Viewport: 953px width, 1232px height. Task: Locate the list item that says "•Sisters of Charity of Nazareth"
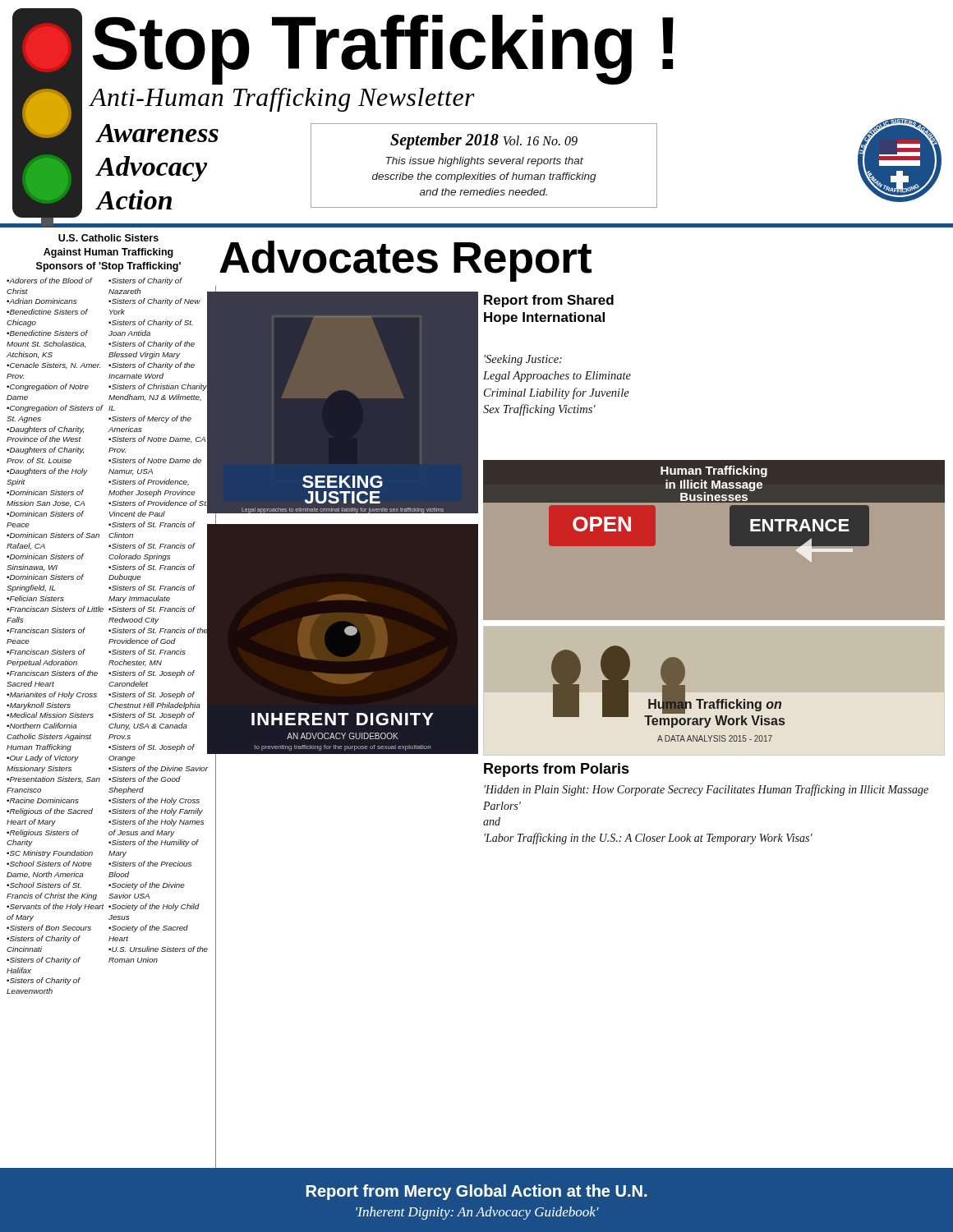pyautogui.click(x=145, y=286)
